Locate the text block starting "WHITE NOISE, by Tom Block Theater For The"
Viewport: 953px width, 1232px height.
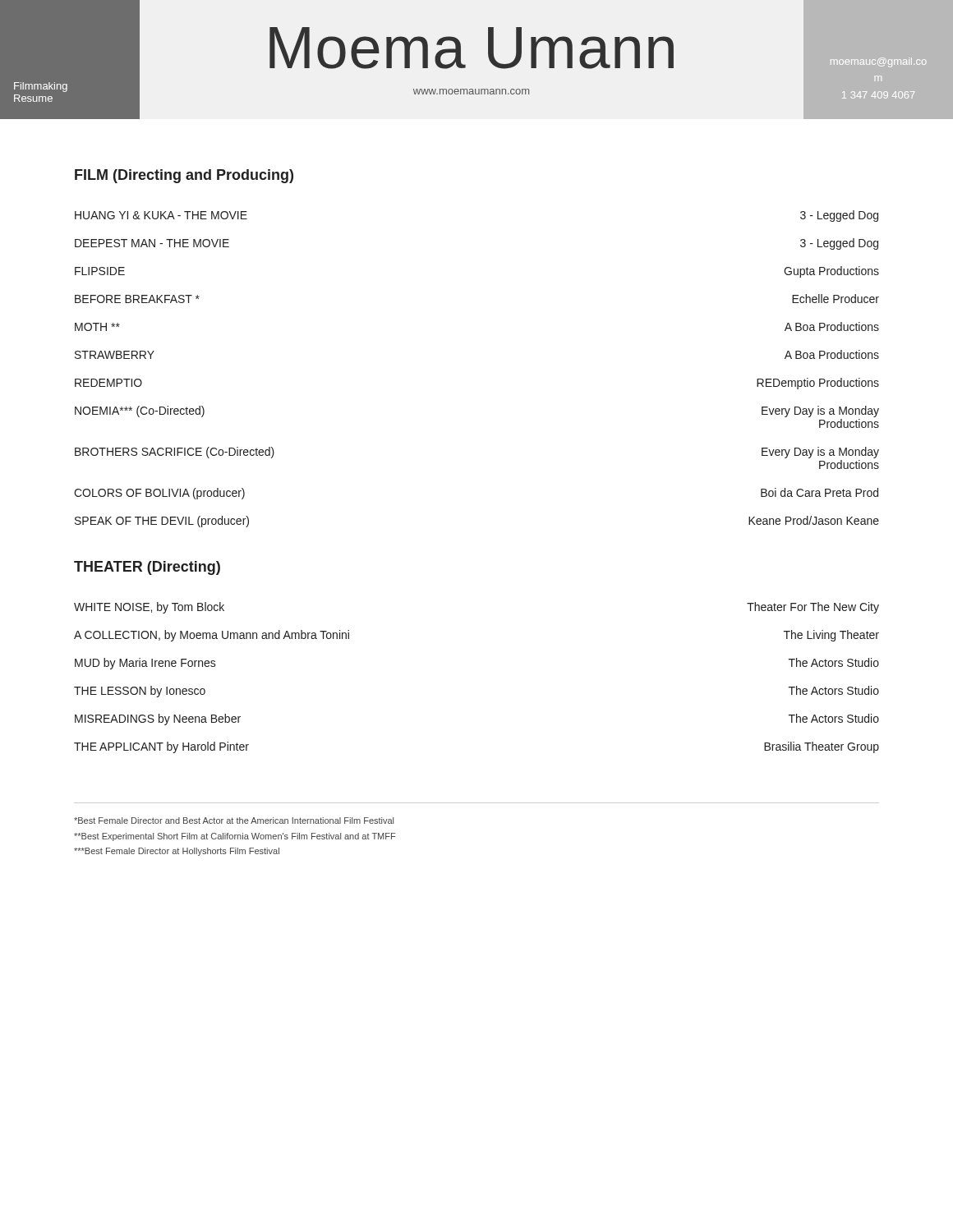click(x=146, y=607)
